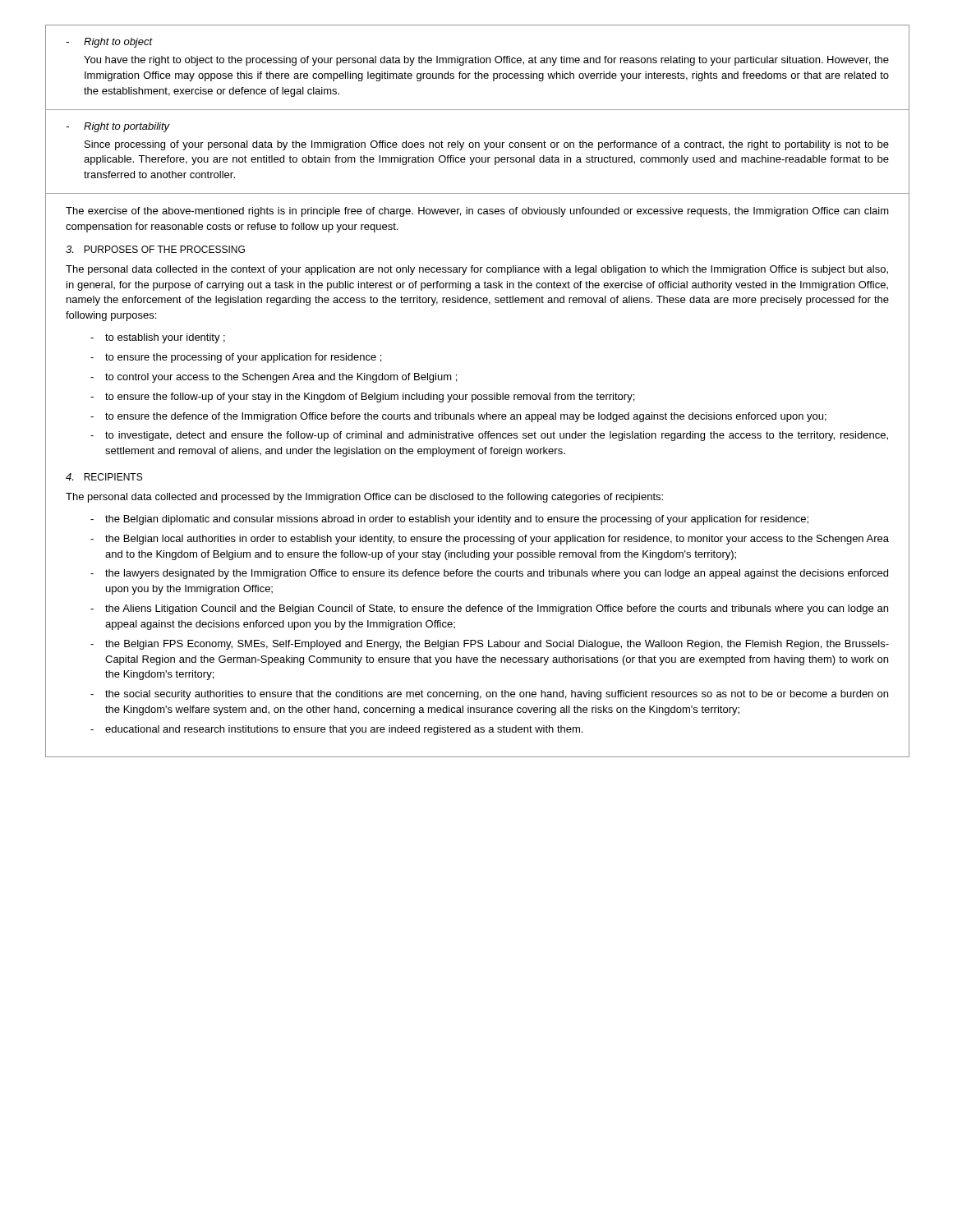
Task: Navigate to the passage starting "- Right to portability Since processing of"
Action: (477, 151)
